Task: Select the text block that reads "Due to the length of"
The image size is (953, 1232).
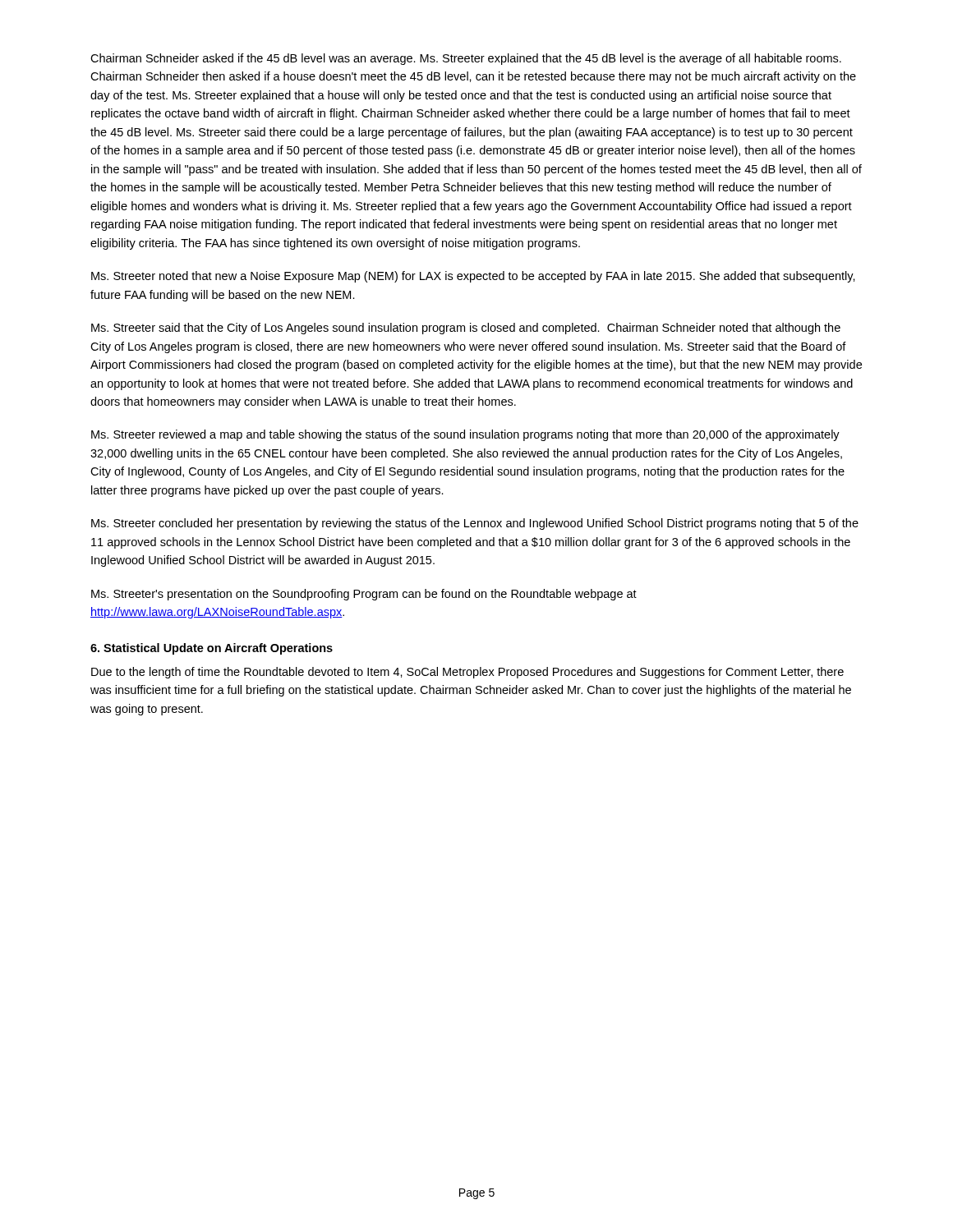Action: (471, 690)
